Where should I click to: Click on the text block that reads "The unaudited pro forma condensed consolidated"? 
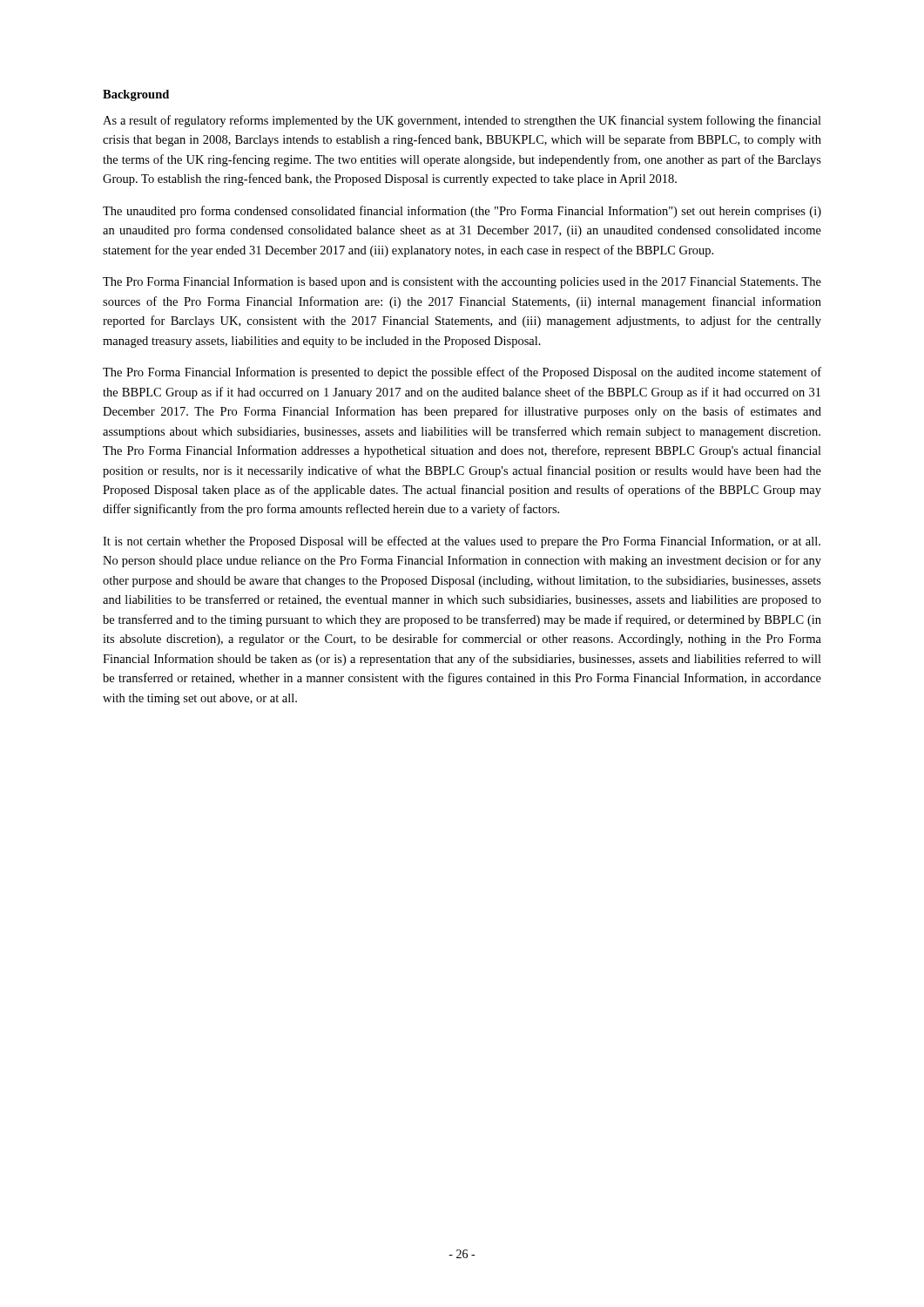(x=462, y=230)
